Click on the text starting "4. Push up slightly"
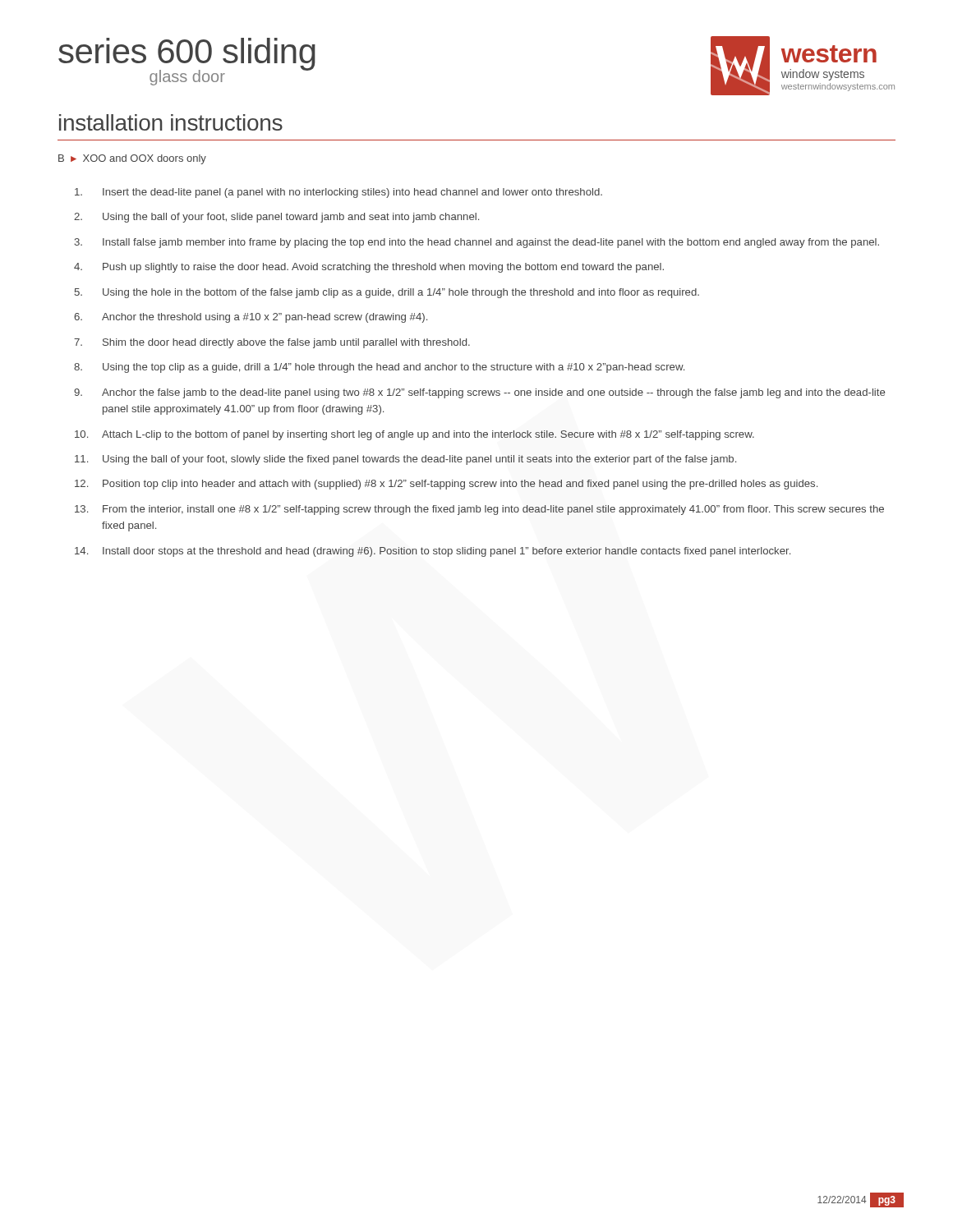Viewport: 953px width, 1232px height. [485, 267]
